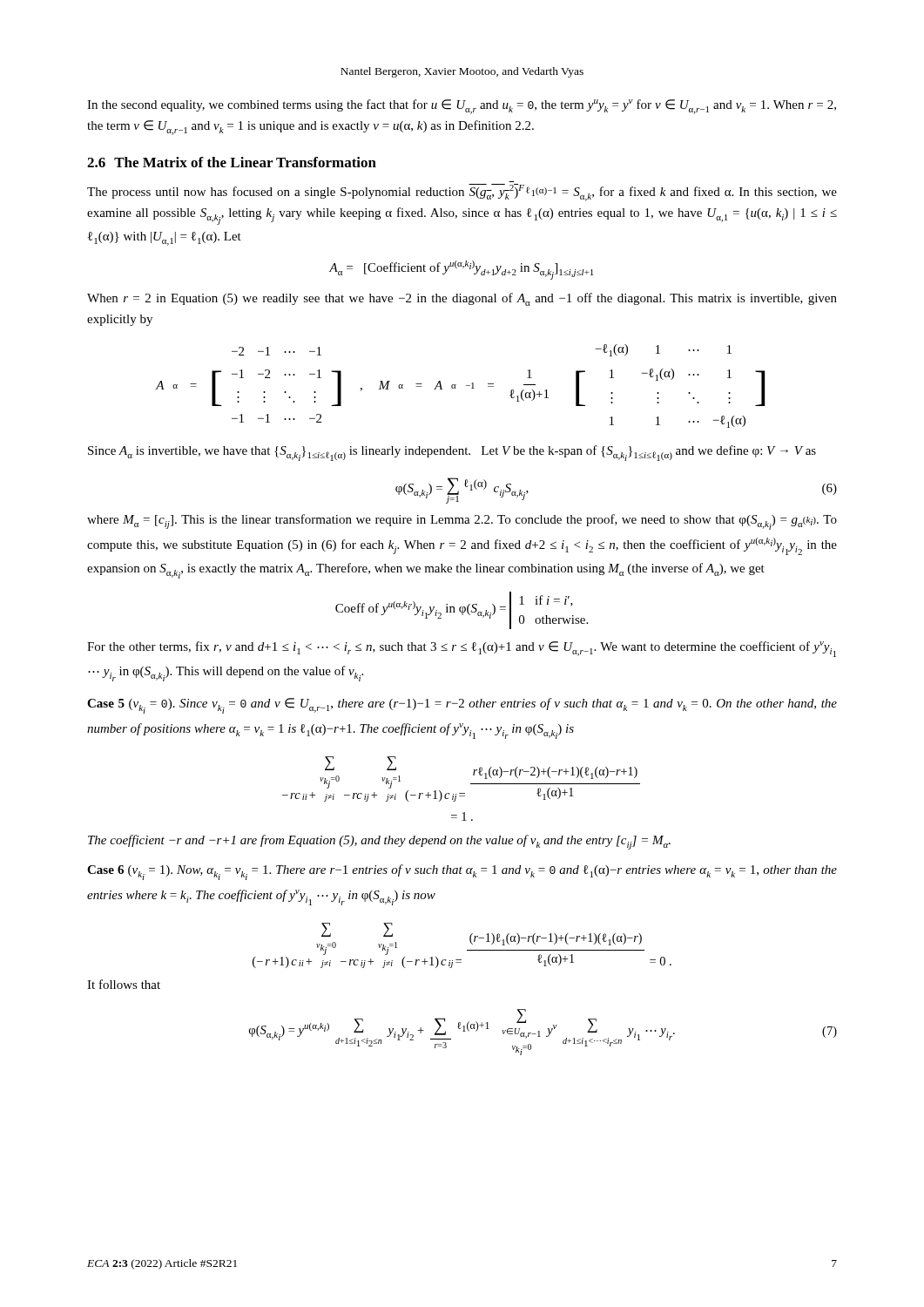Click on the region starting "Case 5 (vki = 0). Since"
This screenshot has height=1307, width=924.
pos(462,718)
